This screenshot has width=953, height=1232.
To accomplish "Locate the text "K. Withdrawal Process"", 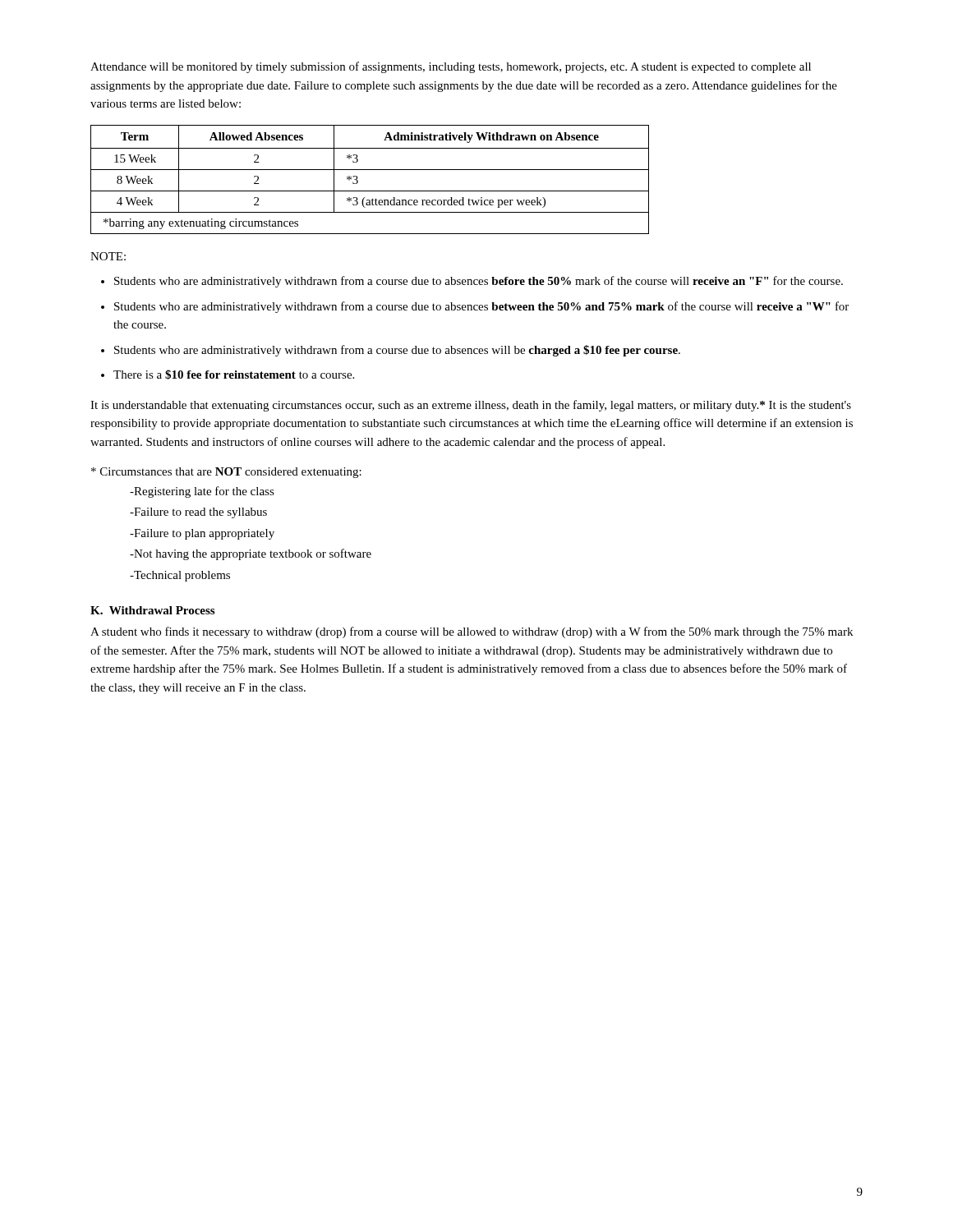I will 153,610.
